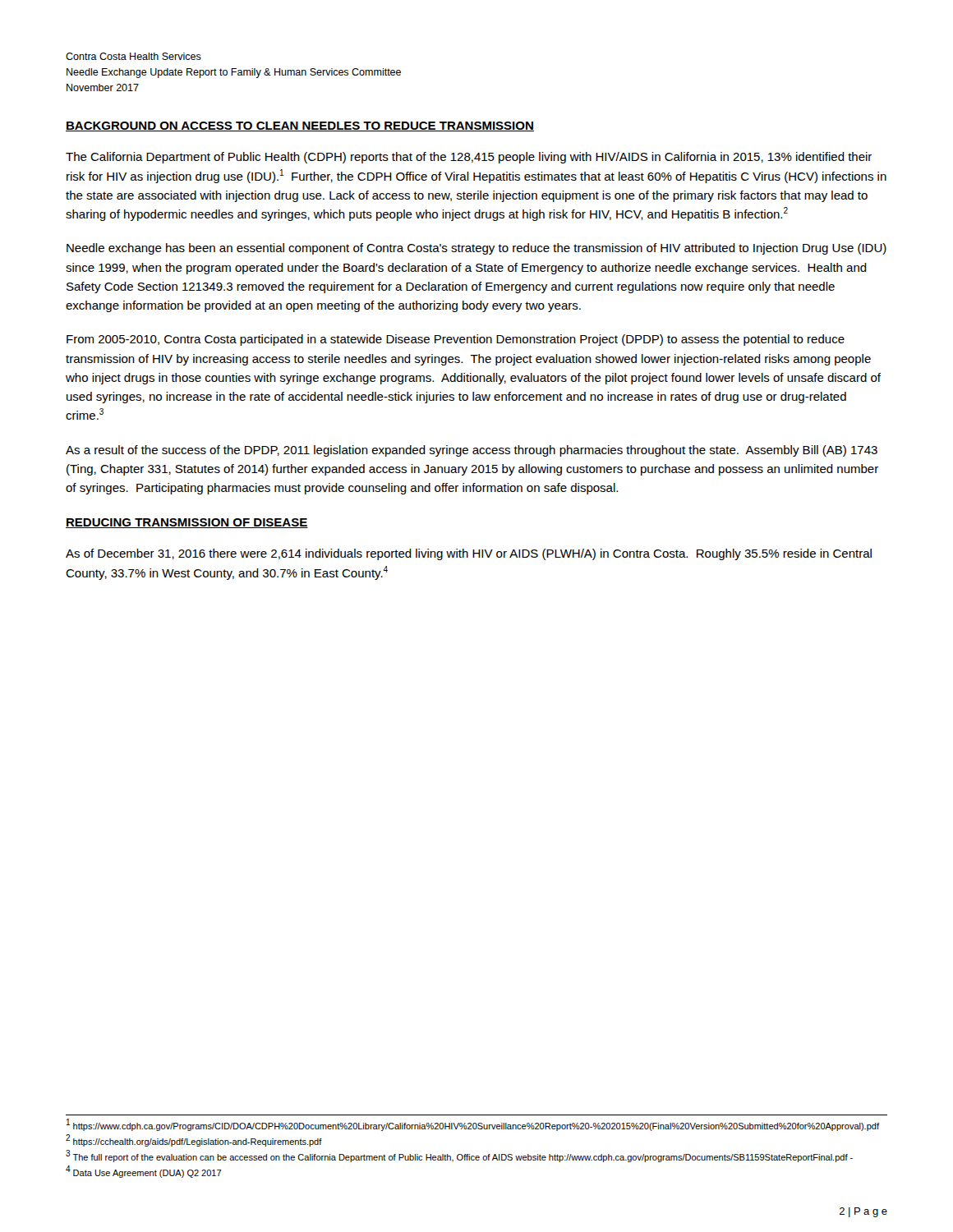Select the region starting "3 The full report of the"
Viewport: 953px width, 1232px height.
point(459,1157)
